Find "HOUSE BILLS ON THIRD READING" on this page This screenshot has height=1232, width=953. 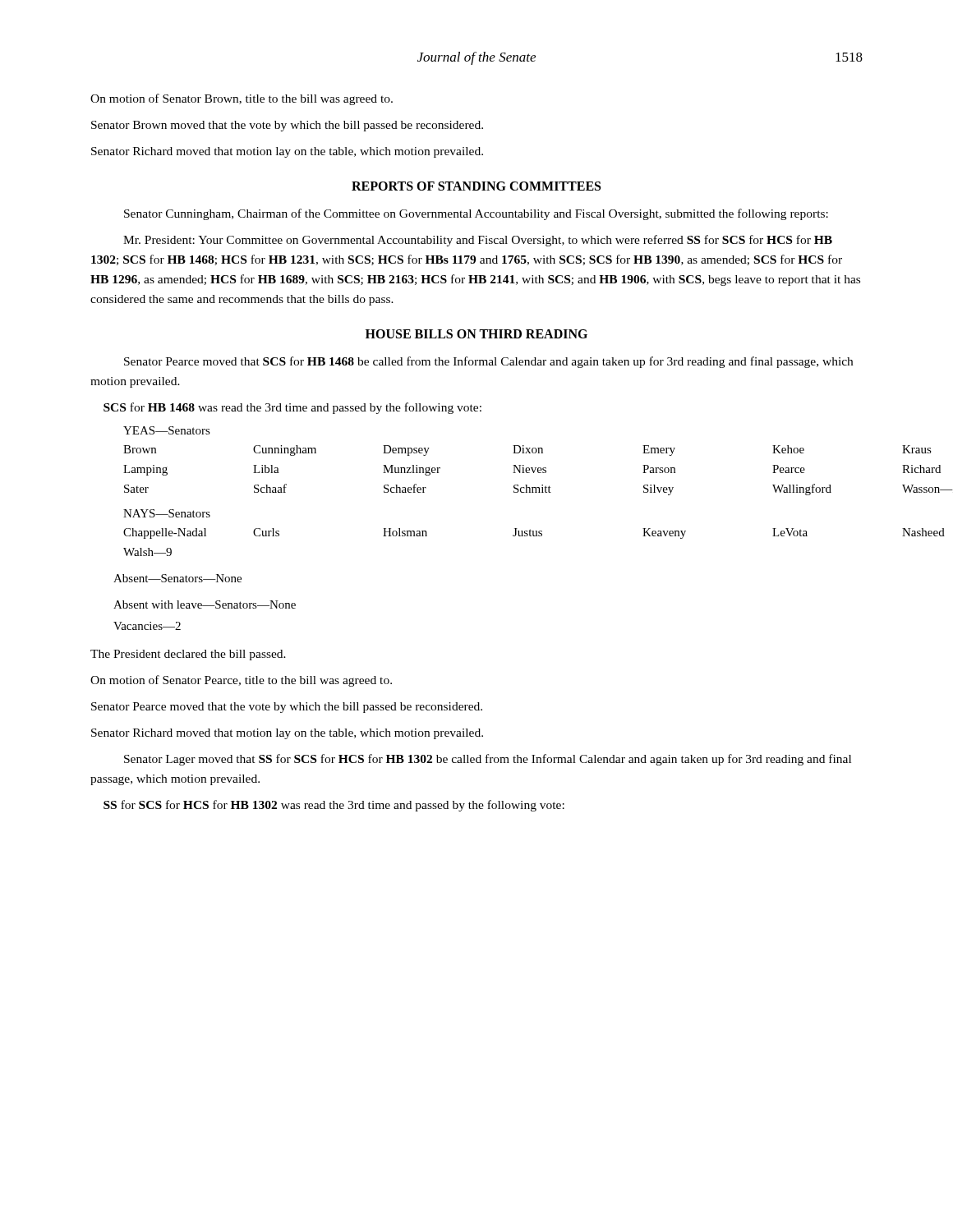(x=476, y=334)
